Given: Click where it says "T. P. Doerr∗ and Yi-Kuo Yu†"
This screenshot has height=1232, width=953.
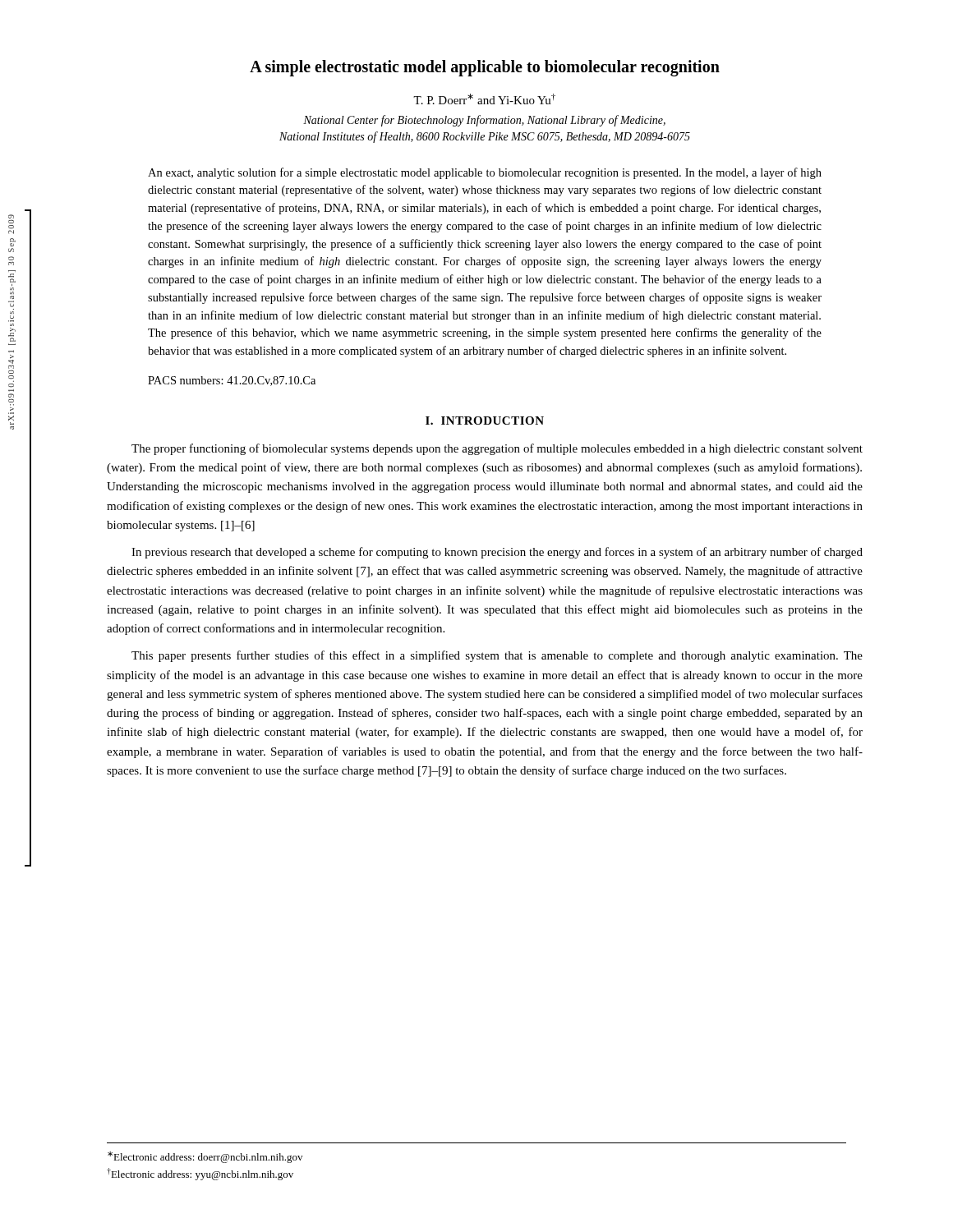Looking at the screenshot, I should pos(485,99).
